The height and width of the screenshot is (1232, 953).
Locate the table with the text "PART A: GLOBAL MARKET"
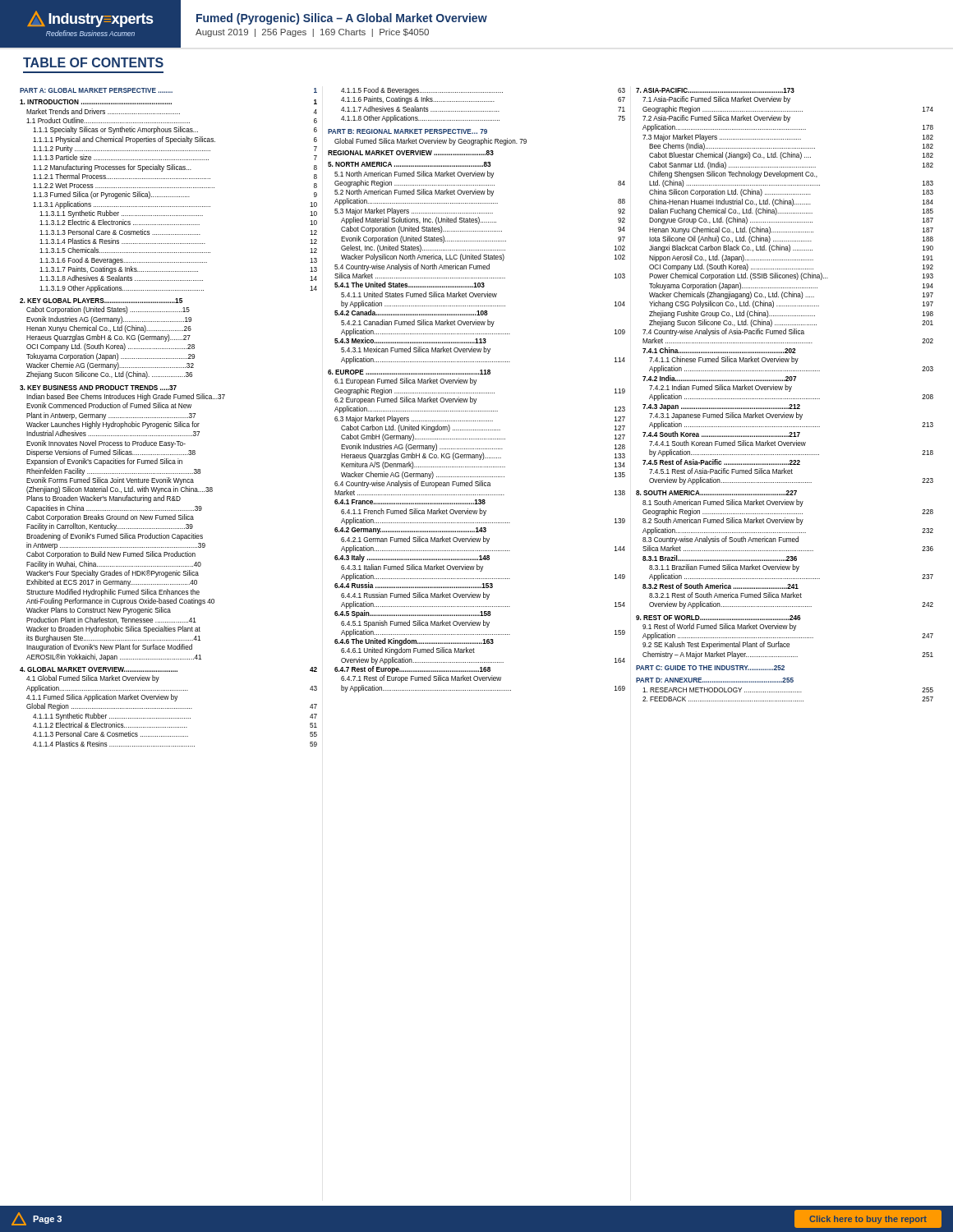[x=168, y=644]
